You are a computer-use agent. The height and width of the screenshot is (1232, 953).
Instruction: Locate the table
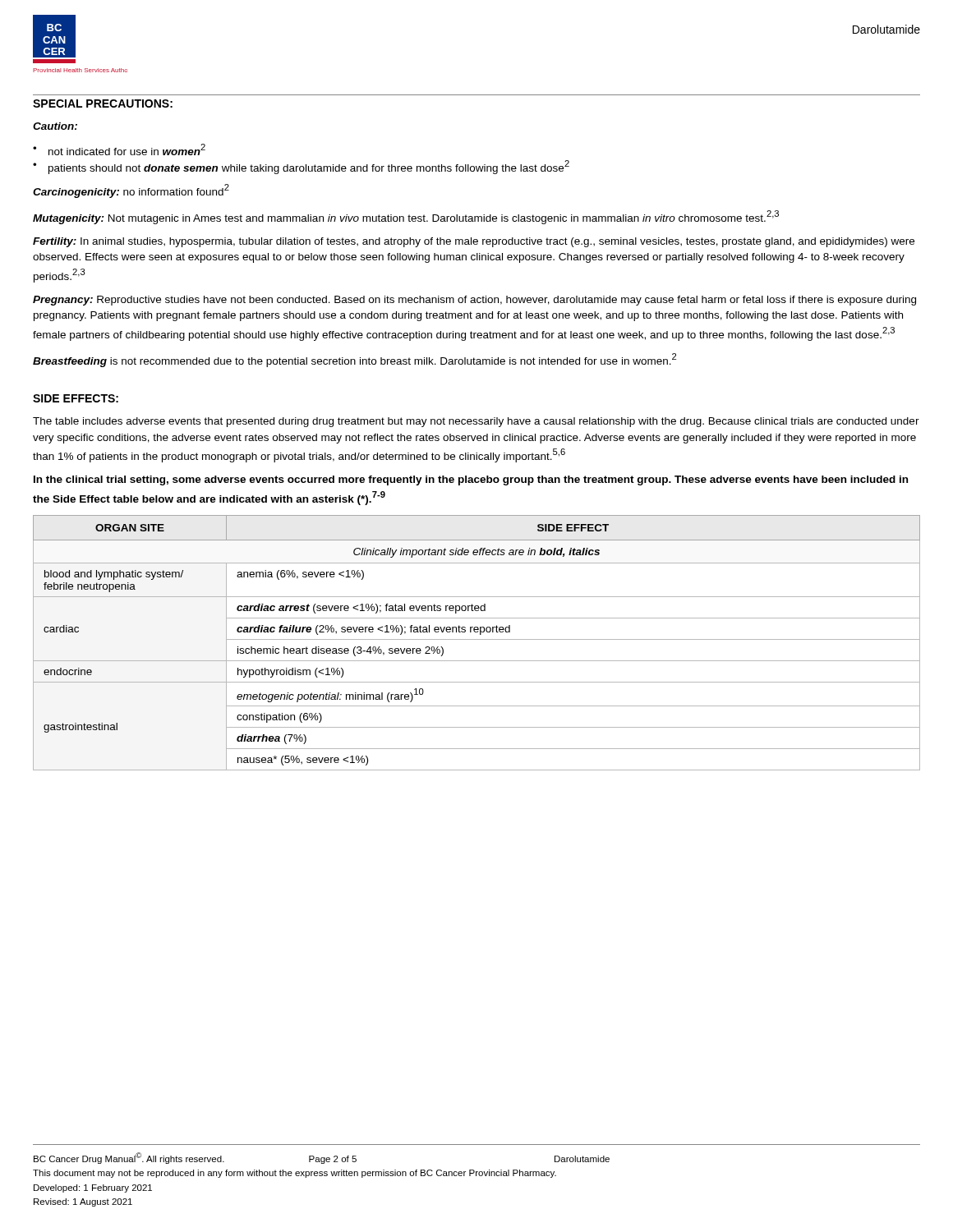(476, 643)
